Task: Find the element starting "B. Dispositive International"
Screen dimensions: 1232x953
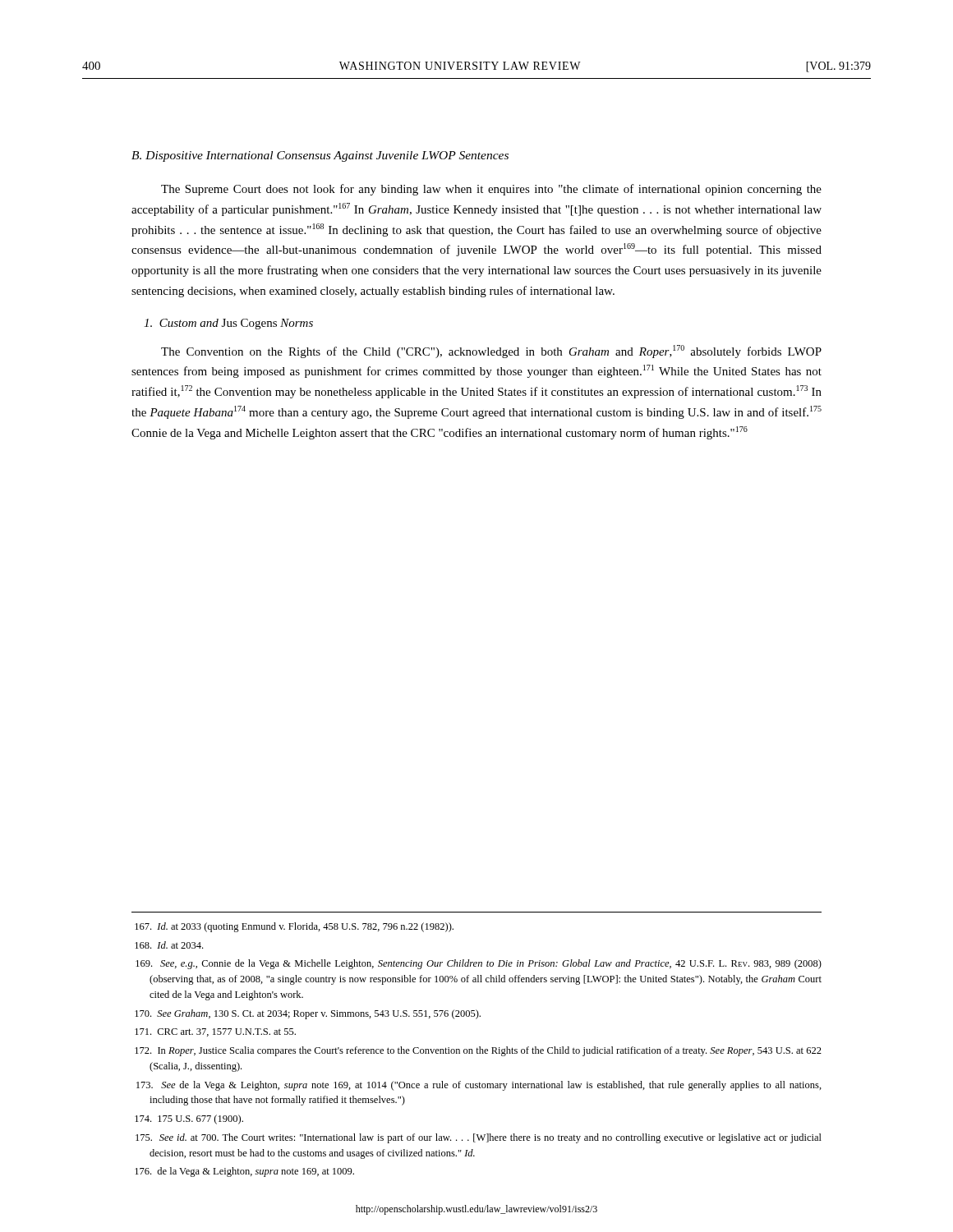Action: coord(320,155)
